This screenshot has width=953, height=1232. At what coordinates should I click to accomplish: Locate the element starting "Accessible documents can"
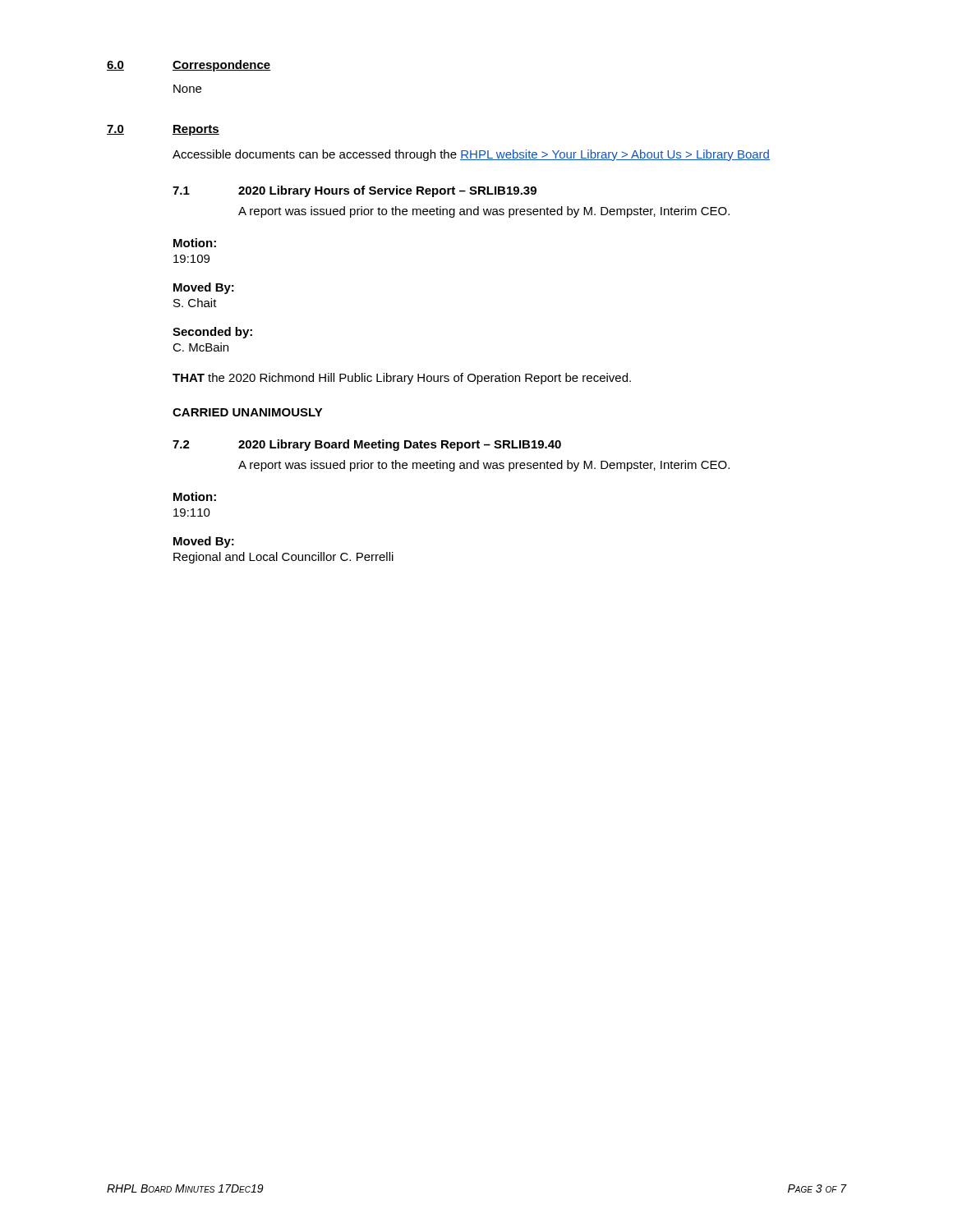coord(471,154)
